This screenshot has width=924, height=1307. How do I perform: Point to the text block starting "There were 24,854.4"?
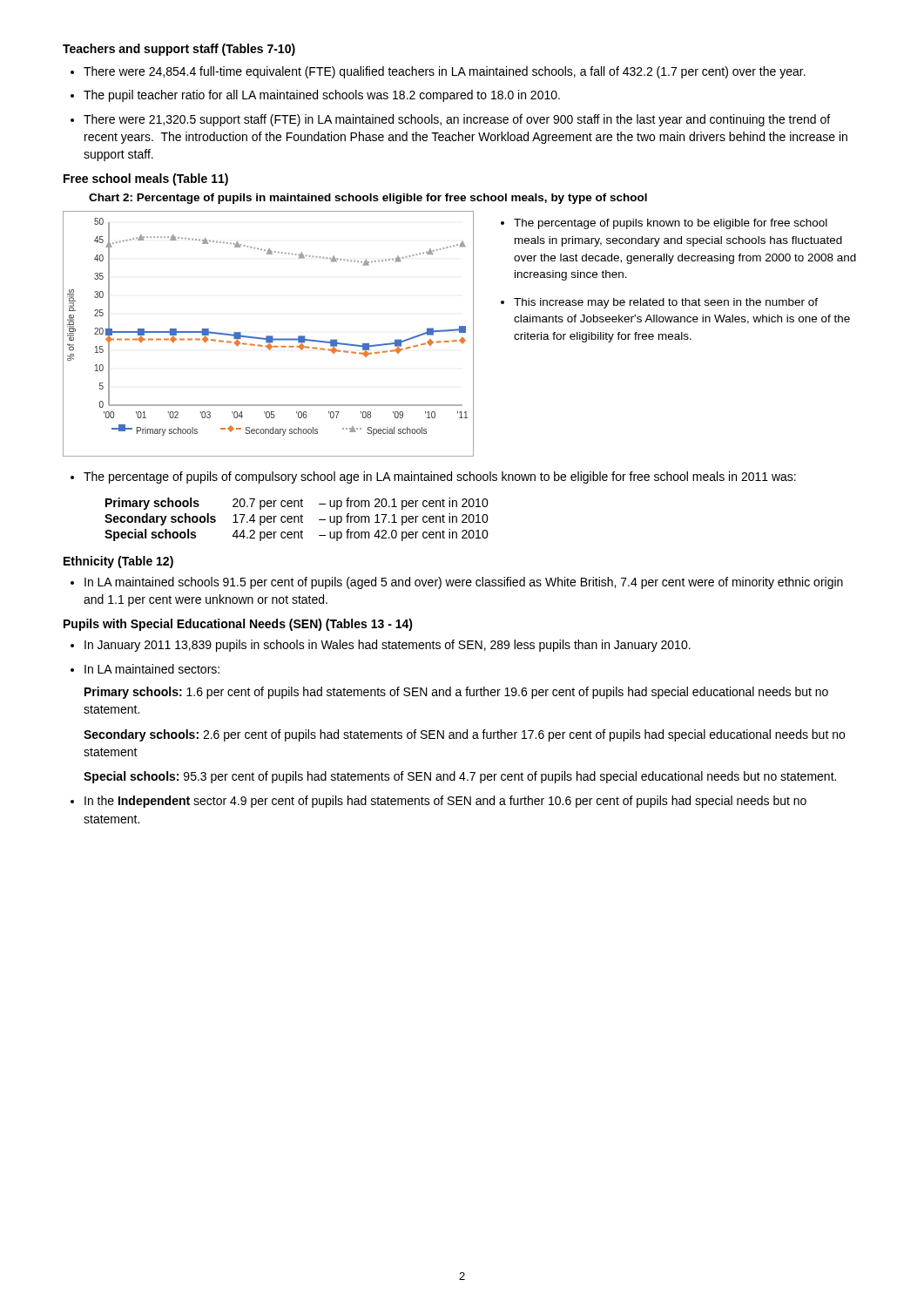445,71
